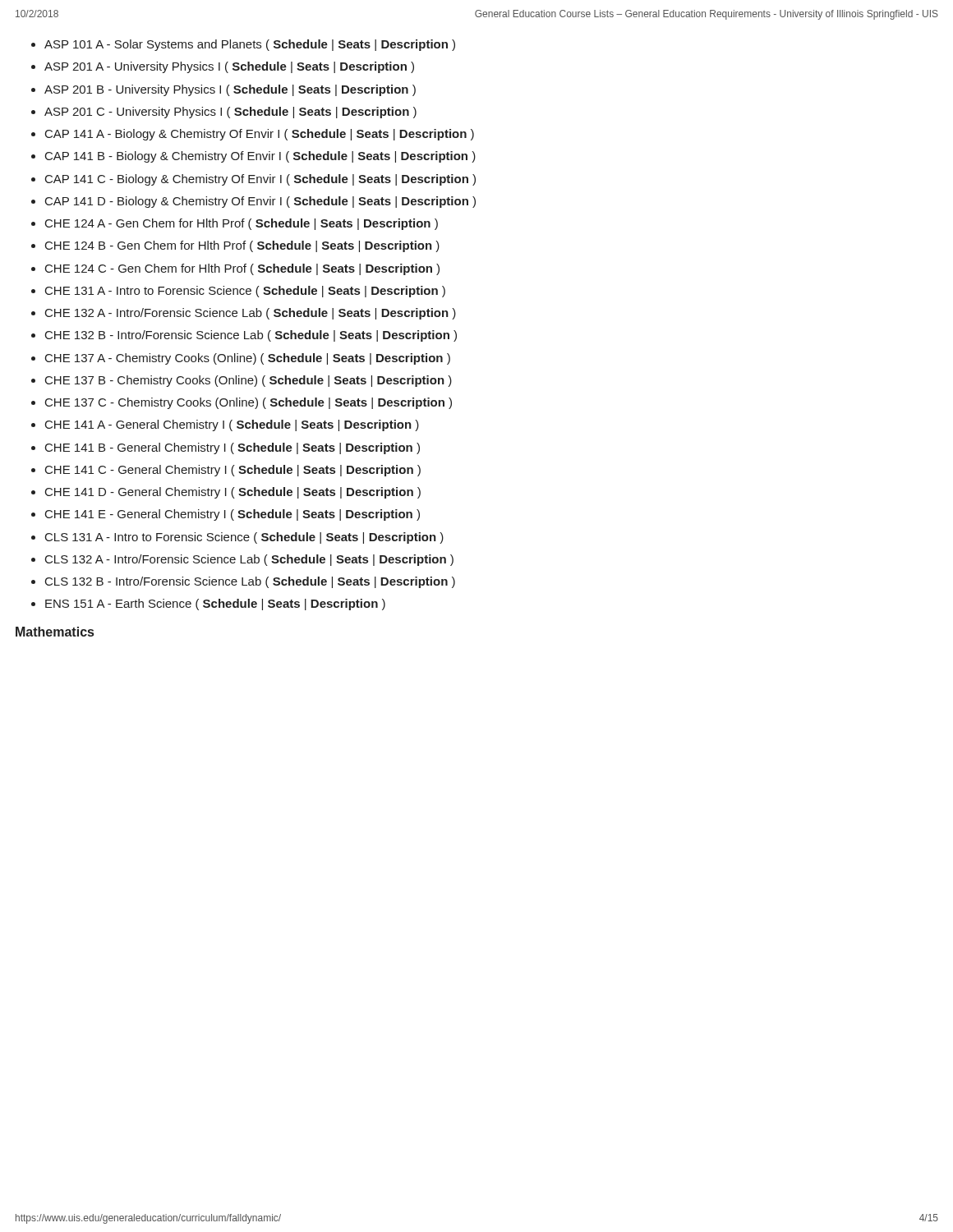The image size is (953, 1232).
Task: Locate the block of text that opens with "CAP 141 C"
Action: click(260, 178)
